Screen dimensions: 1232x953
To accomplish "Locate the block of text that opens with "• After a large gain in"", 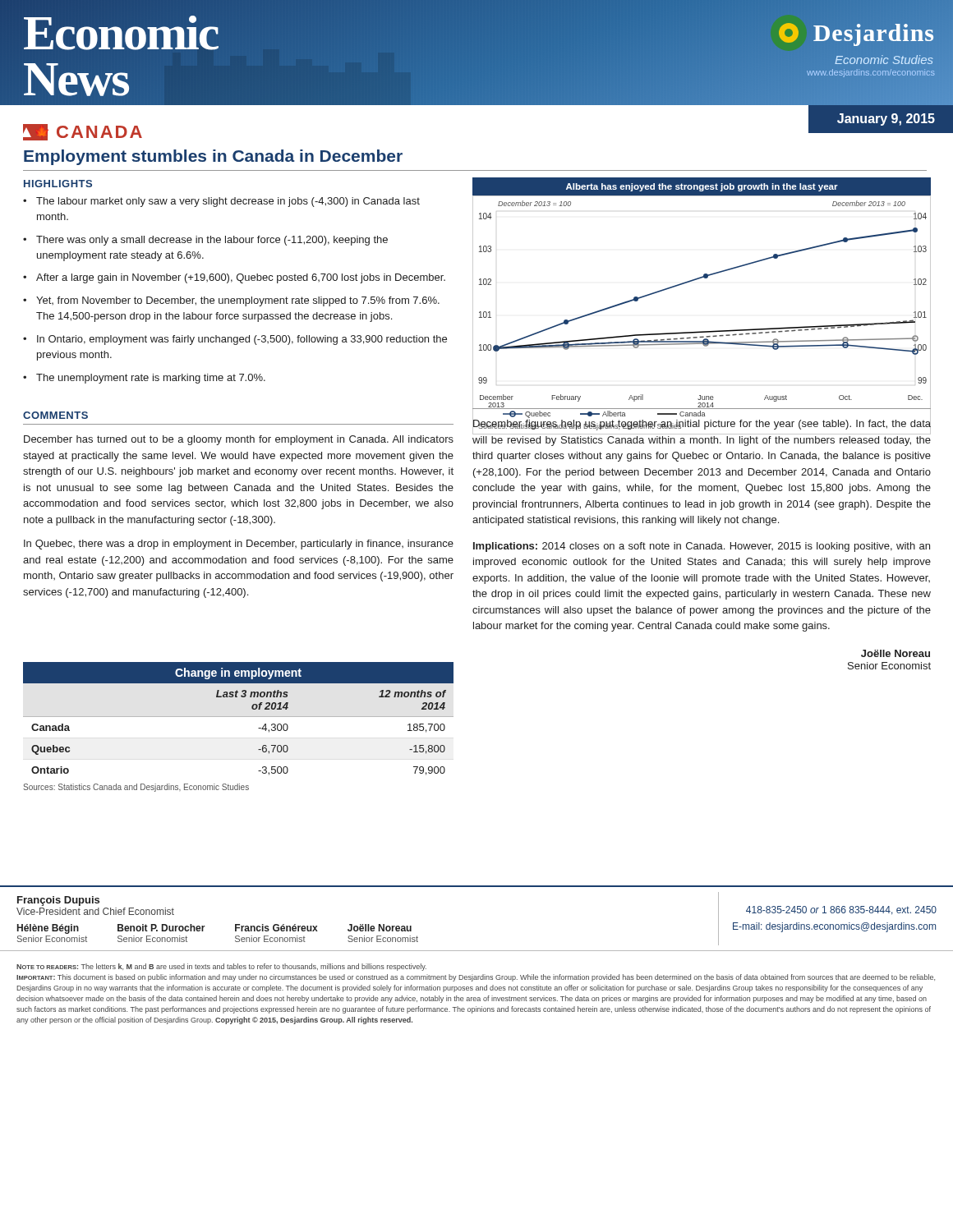I will pyautogui.click(x=235, y=278).
